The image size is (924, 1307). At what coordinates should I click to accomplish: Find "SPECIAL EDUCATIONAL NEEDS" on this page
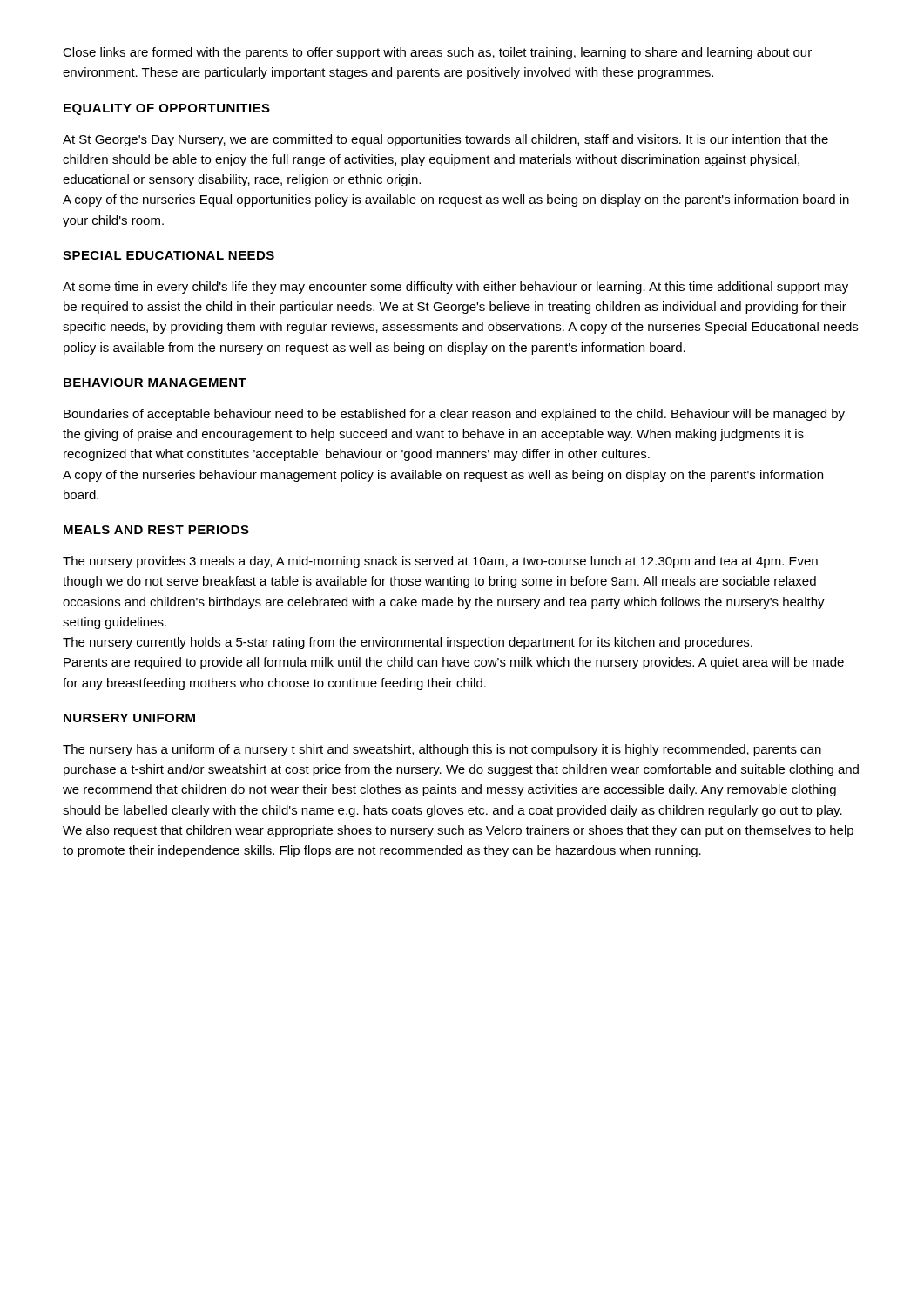tap(169, 255)
